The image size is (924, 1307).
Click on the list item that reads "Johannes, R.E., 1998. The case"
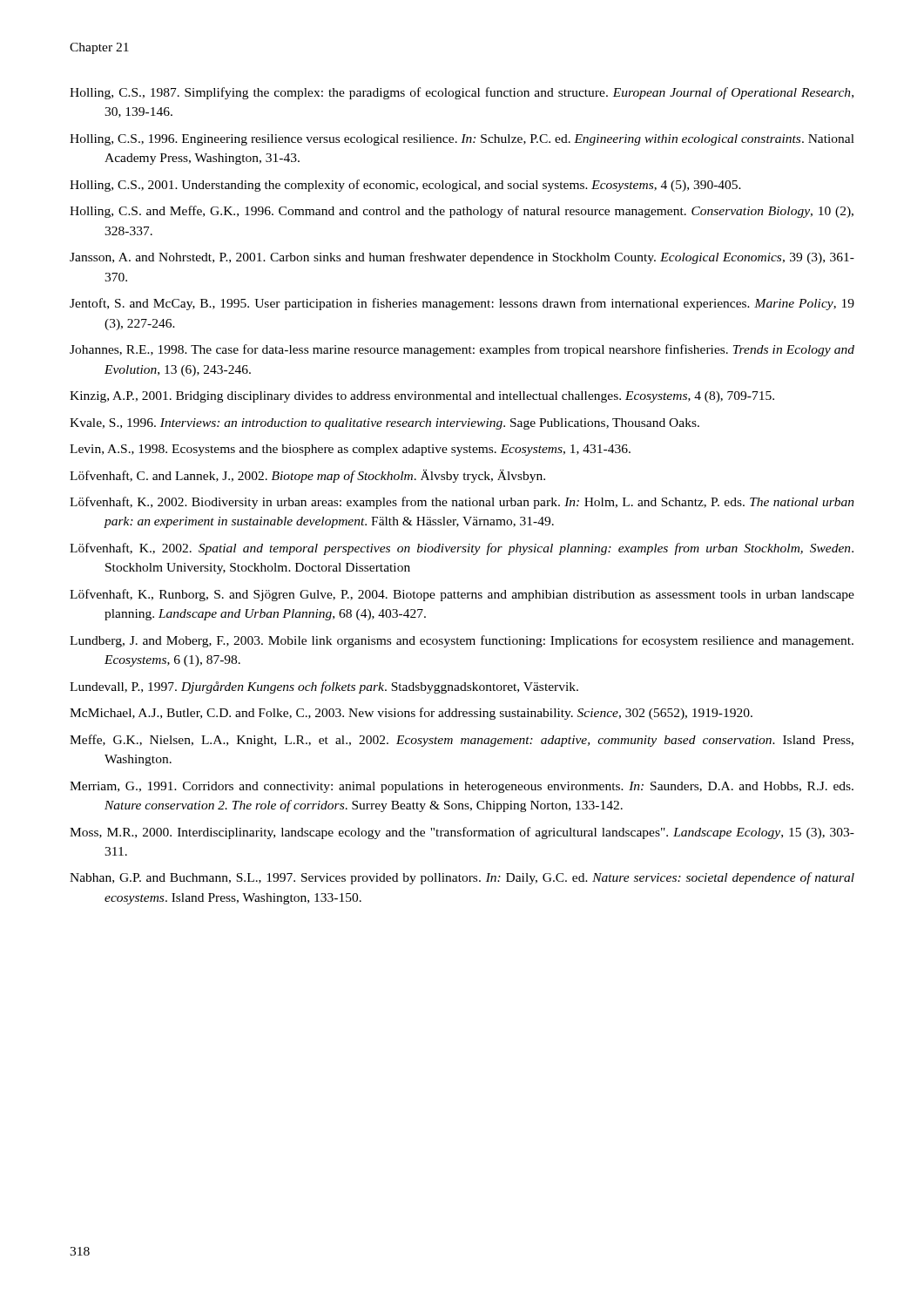click(x=462, y=359)
